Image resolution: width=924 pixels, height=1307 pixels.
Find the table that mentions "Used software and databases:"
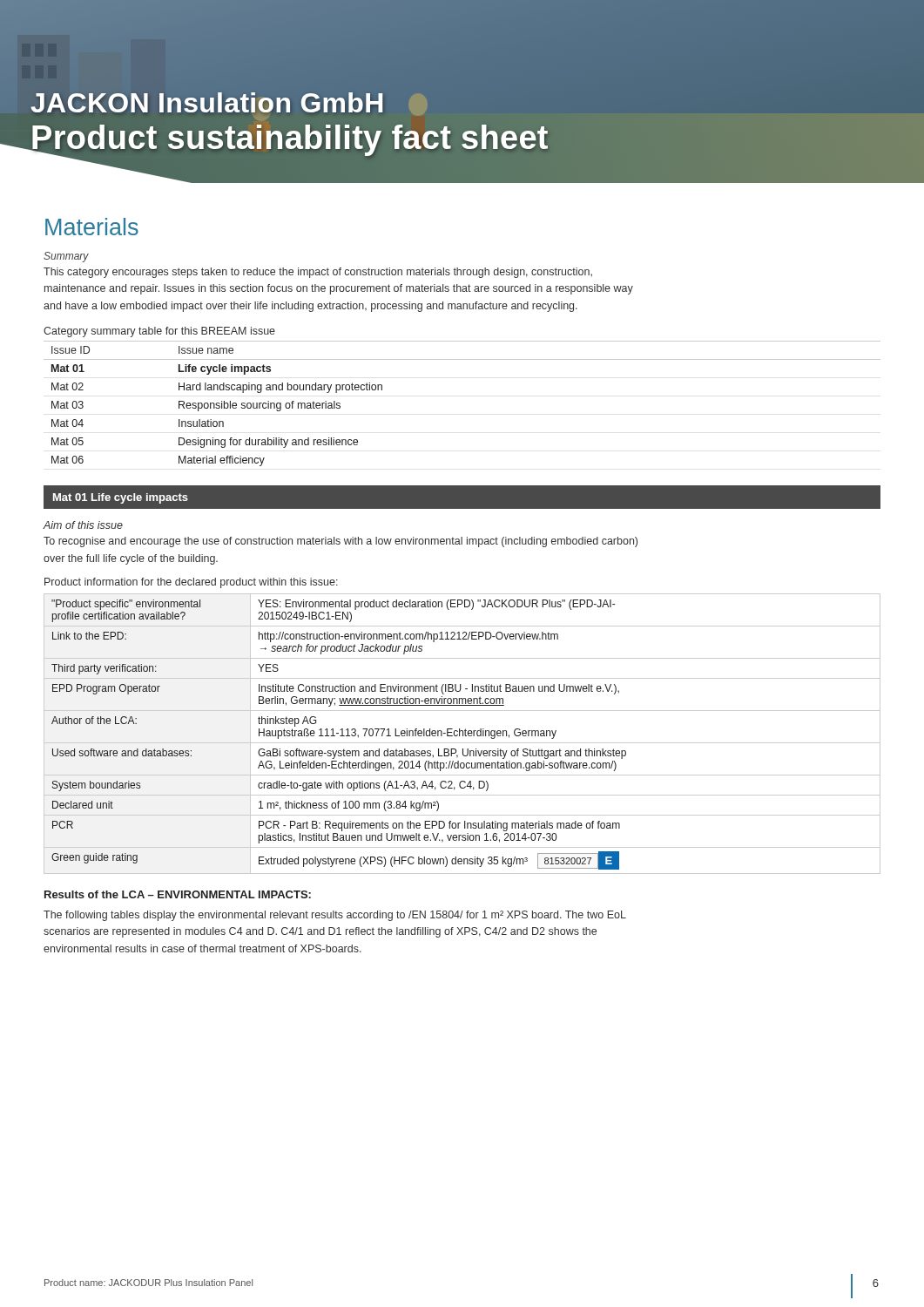462,734
